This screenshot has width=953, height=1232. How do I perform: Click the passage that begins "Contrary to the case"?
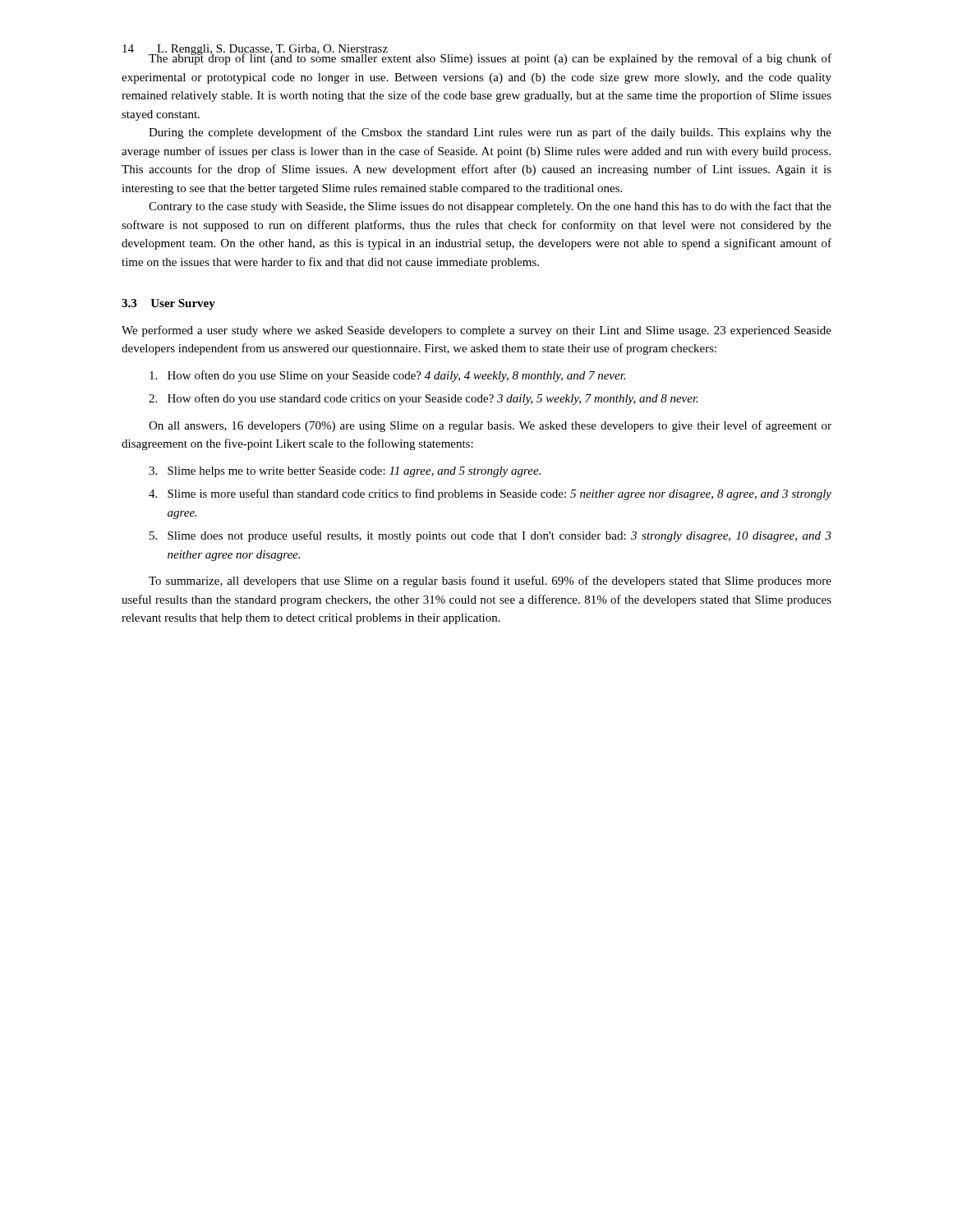pos(476,234)
